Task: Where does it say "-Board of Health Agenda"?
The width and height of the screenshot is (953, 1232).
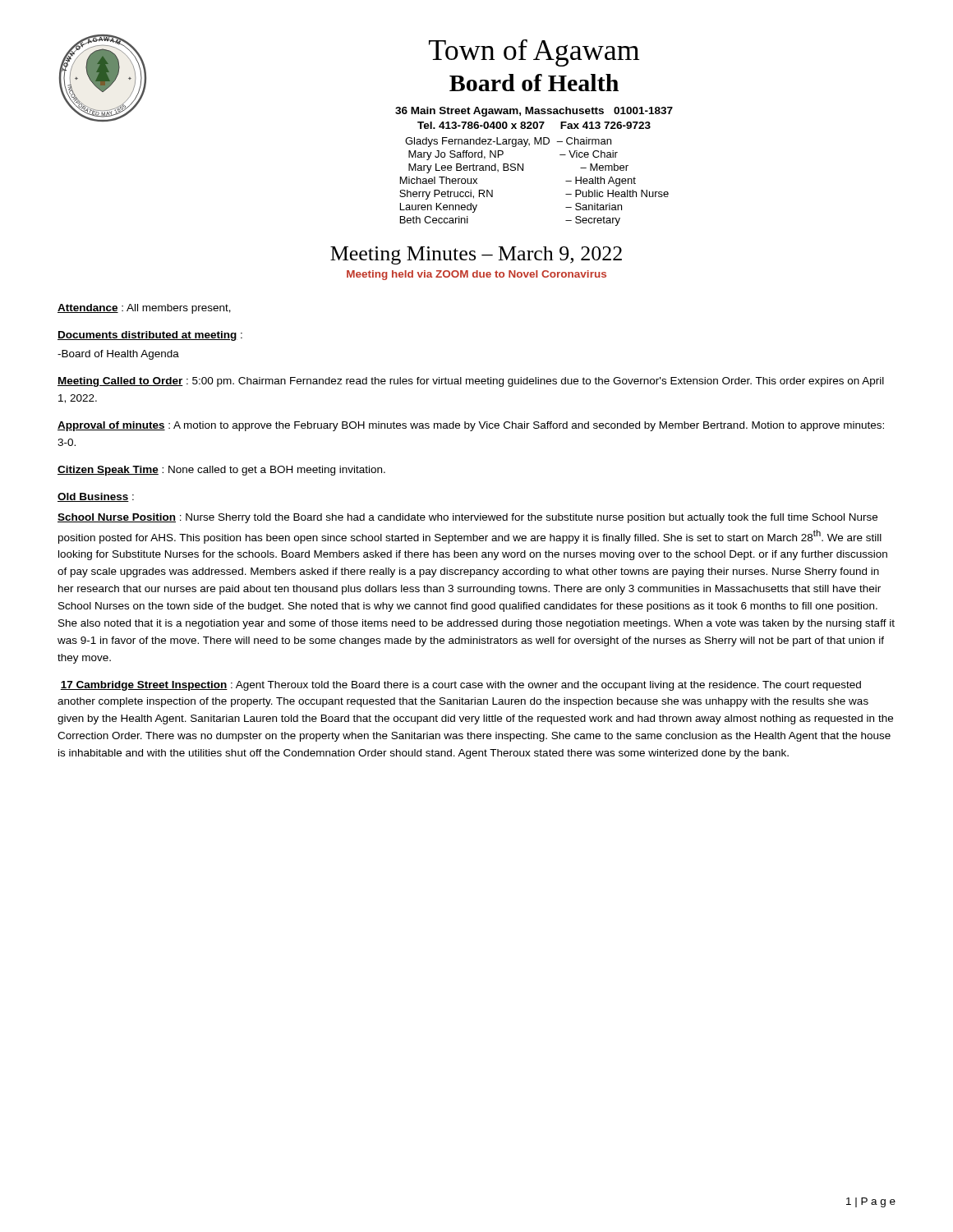Action: click(118, 354)
